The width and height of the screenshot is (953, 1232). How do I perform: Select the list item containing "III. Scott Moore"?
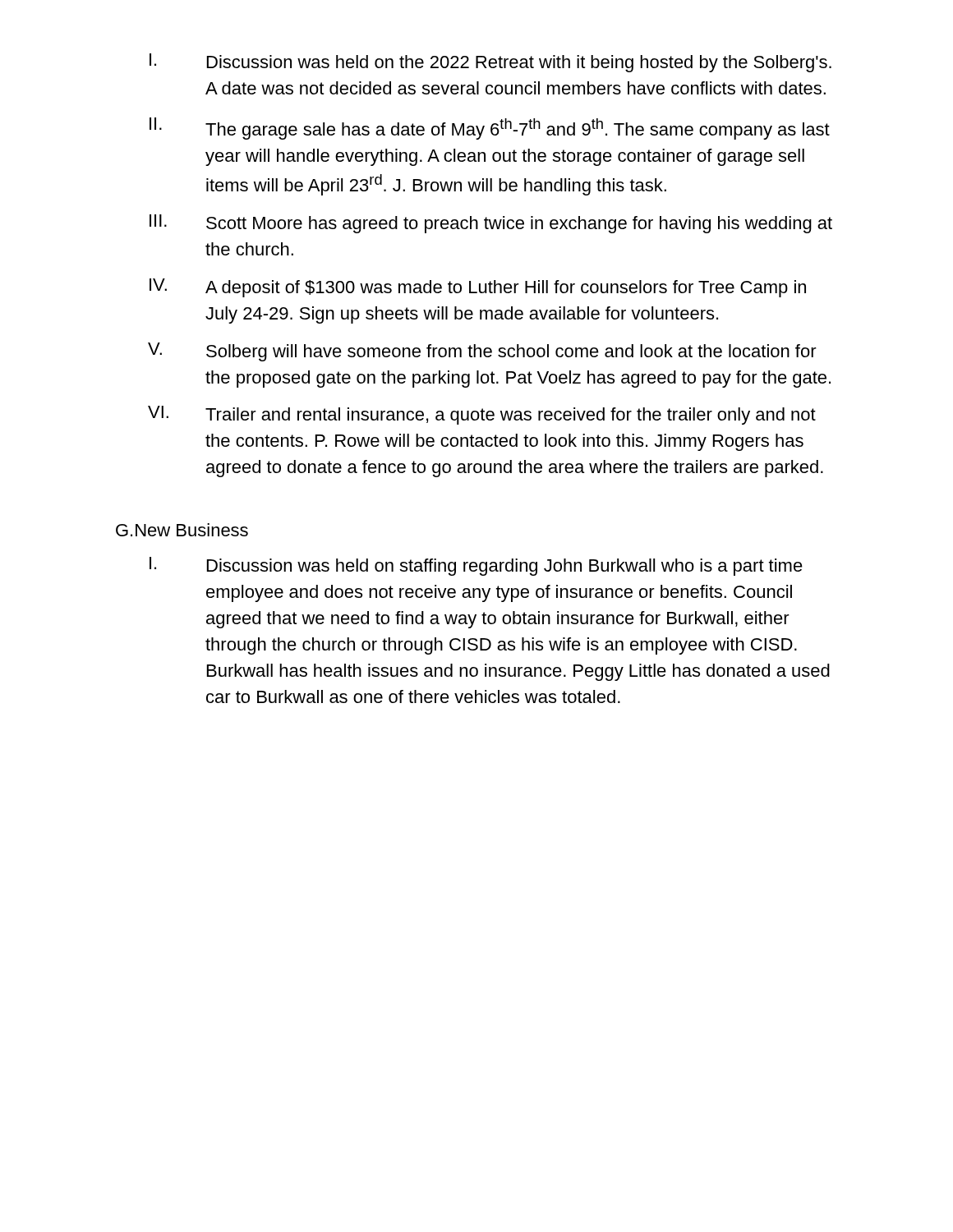coord(493,237)
